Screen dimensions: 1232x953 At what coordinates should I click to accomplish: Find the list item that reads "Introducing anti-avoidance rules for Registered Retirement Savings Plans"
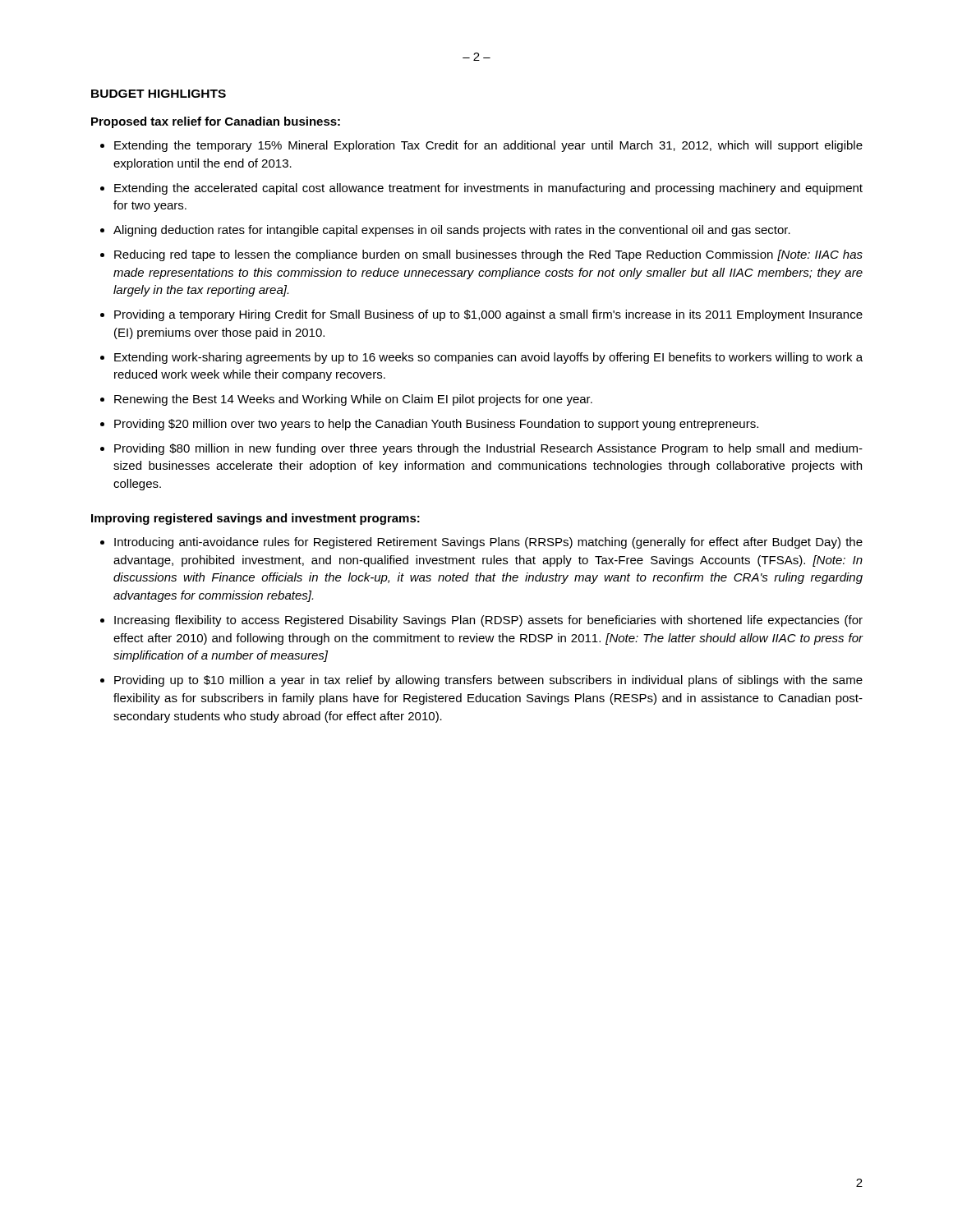coord(488,568)
